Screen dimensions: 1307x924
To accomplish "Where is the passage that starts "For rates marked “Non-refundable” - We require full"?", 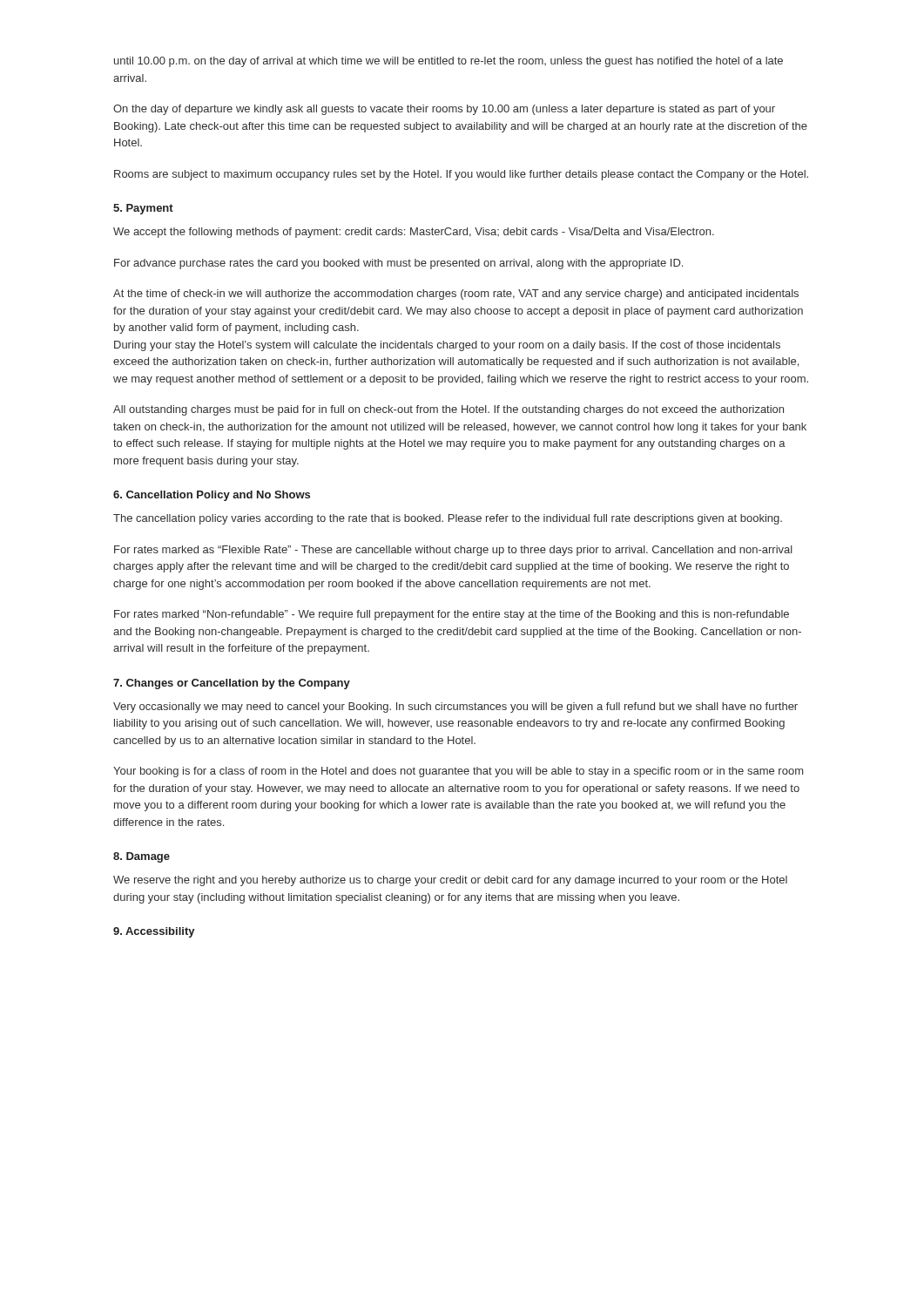I will 457,631.
